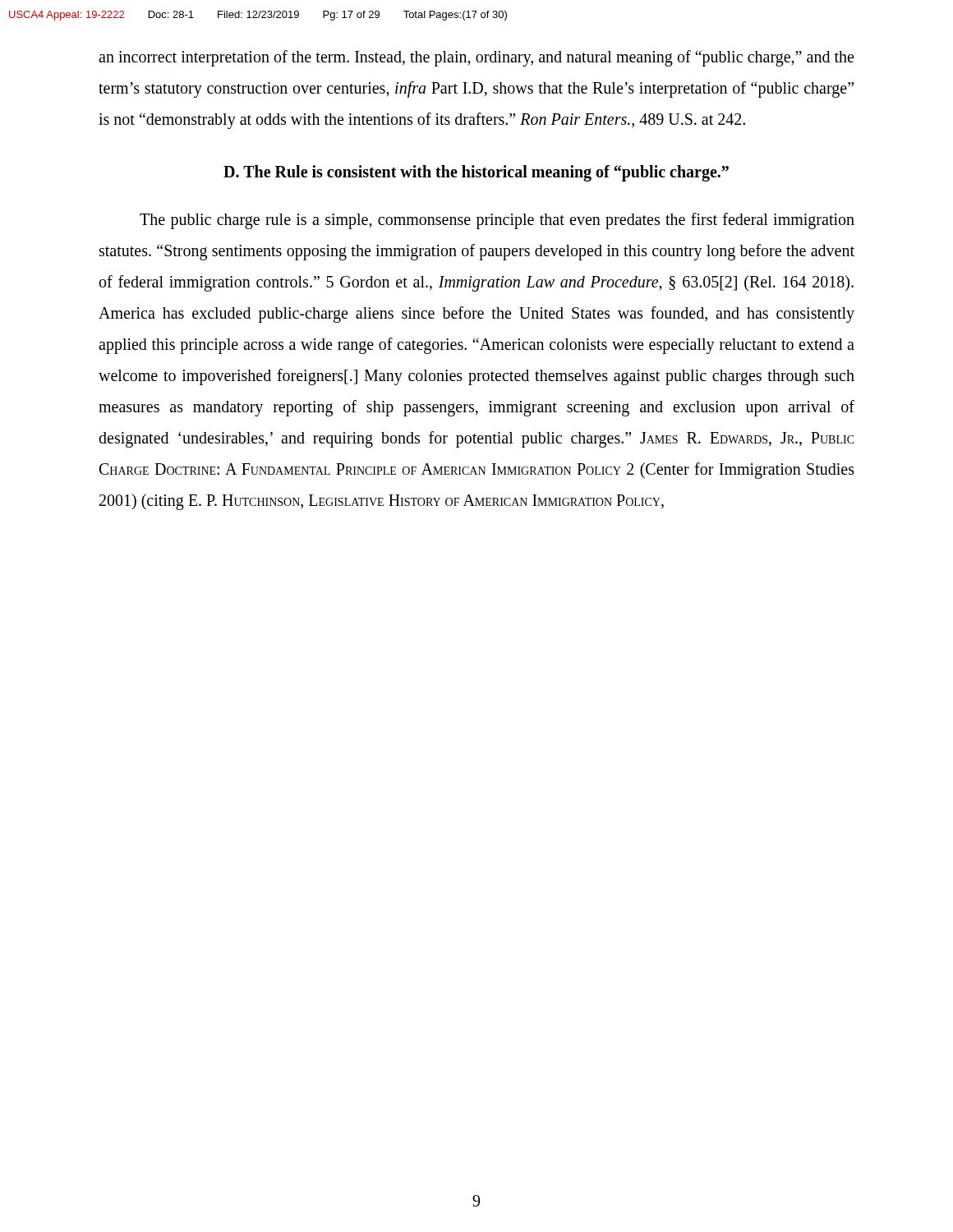Point to the text starting "an incorrect interpretation of the term. Instead, the"
This screenshot has width=953, height=1232.
(476, 88)
